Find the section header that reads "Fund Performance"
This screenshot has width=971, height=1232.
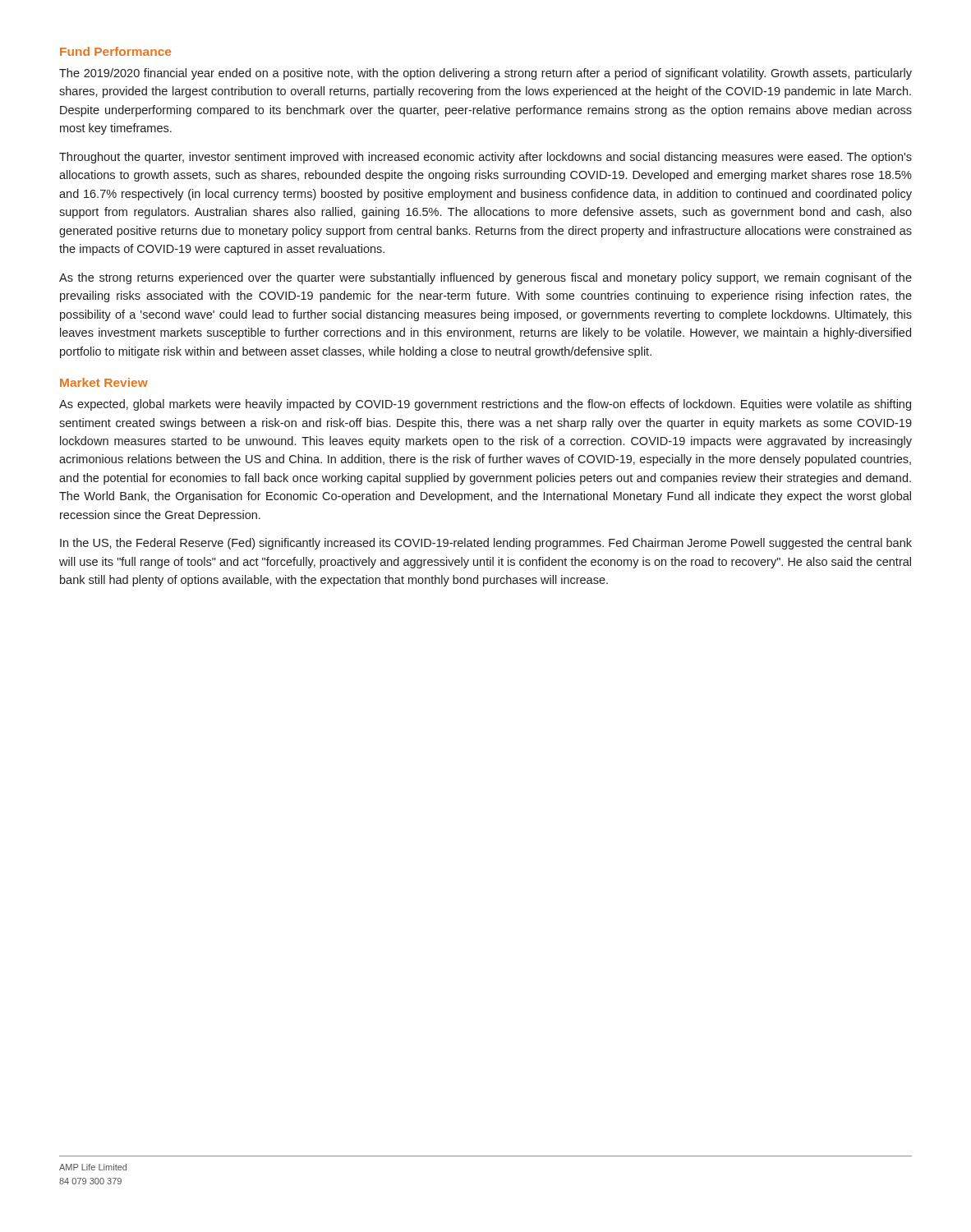pos(115,51)
